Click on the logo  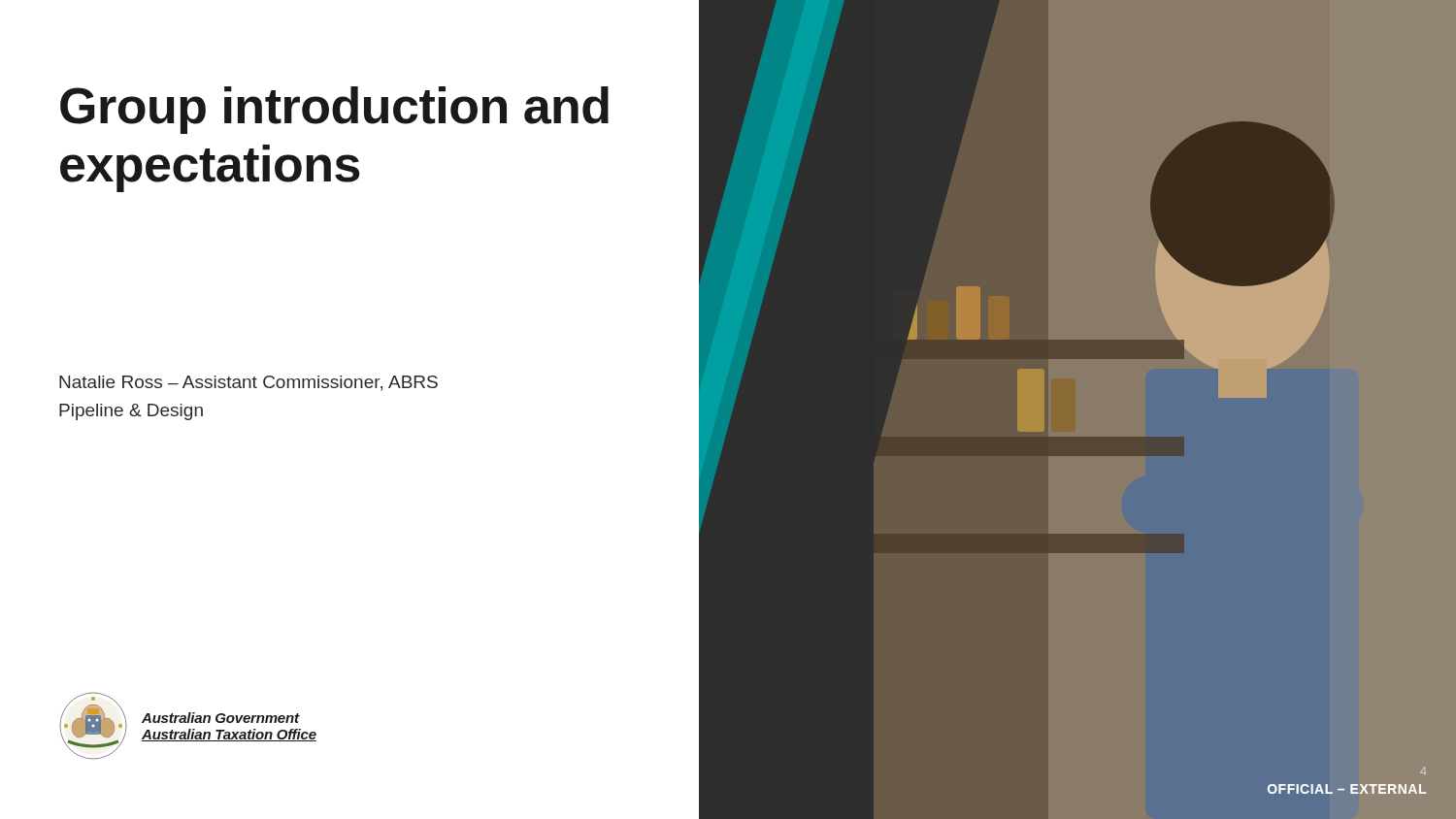pos(187,726)
